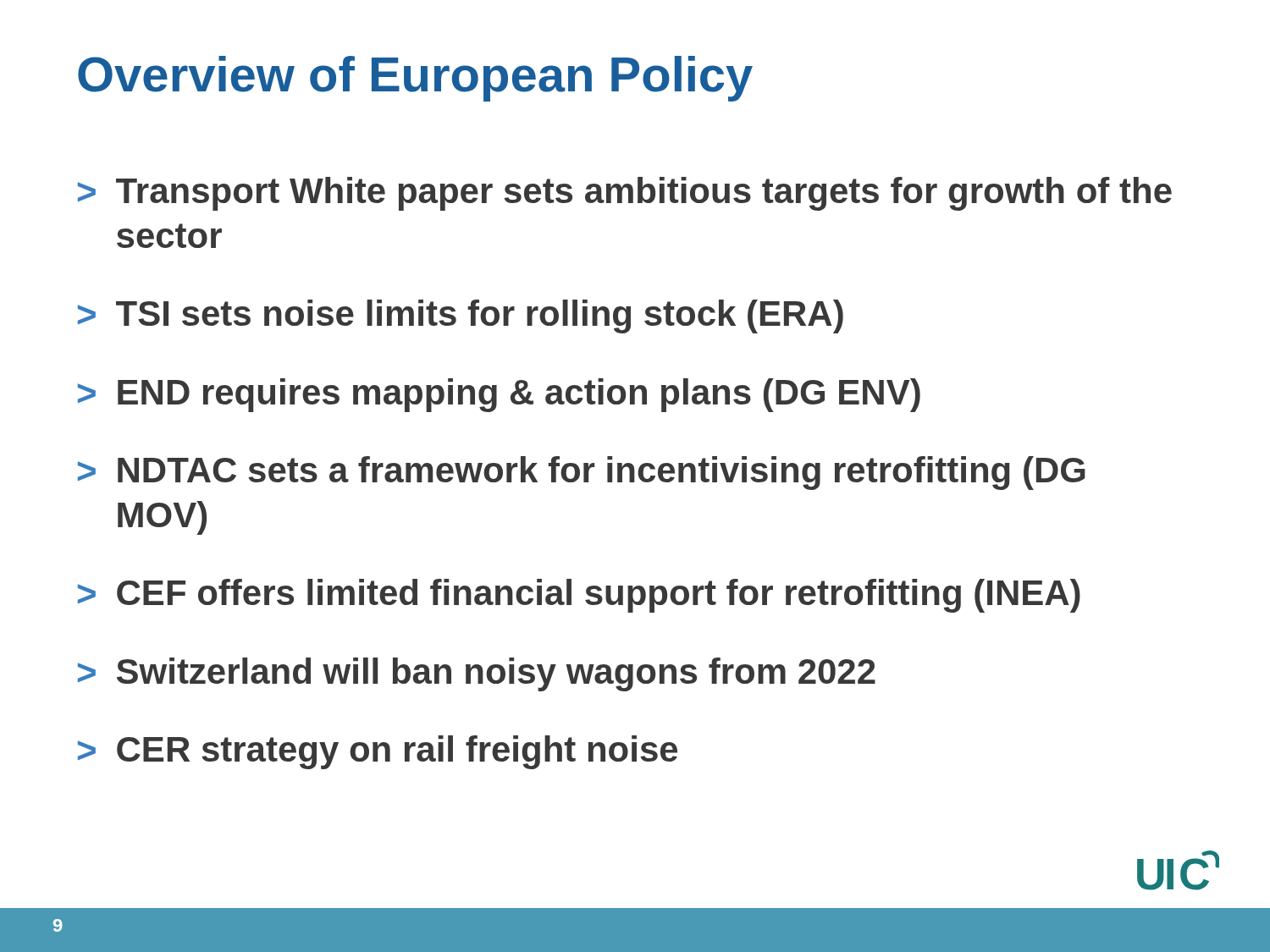Navigate to the block starting "> Transport White paper sets ambitious targets for"
The image size is (1270, 952).
(x=631, y=214)
